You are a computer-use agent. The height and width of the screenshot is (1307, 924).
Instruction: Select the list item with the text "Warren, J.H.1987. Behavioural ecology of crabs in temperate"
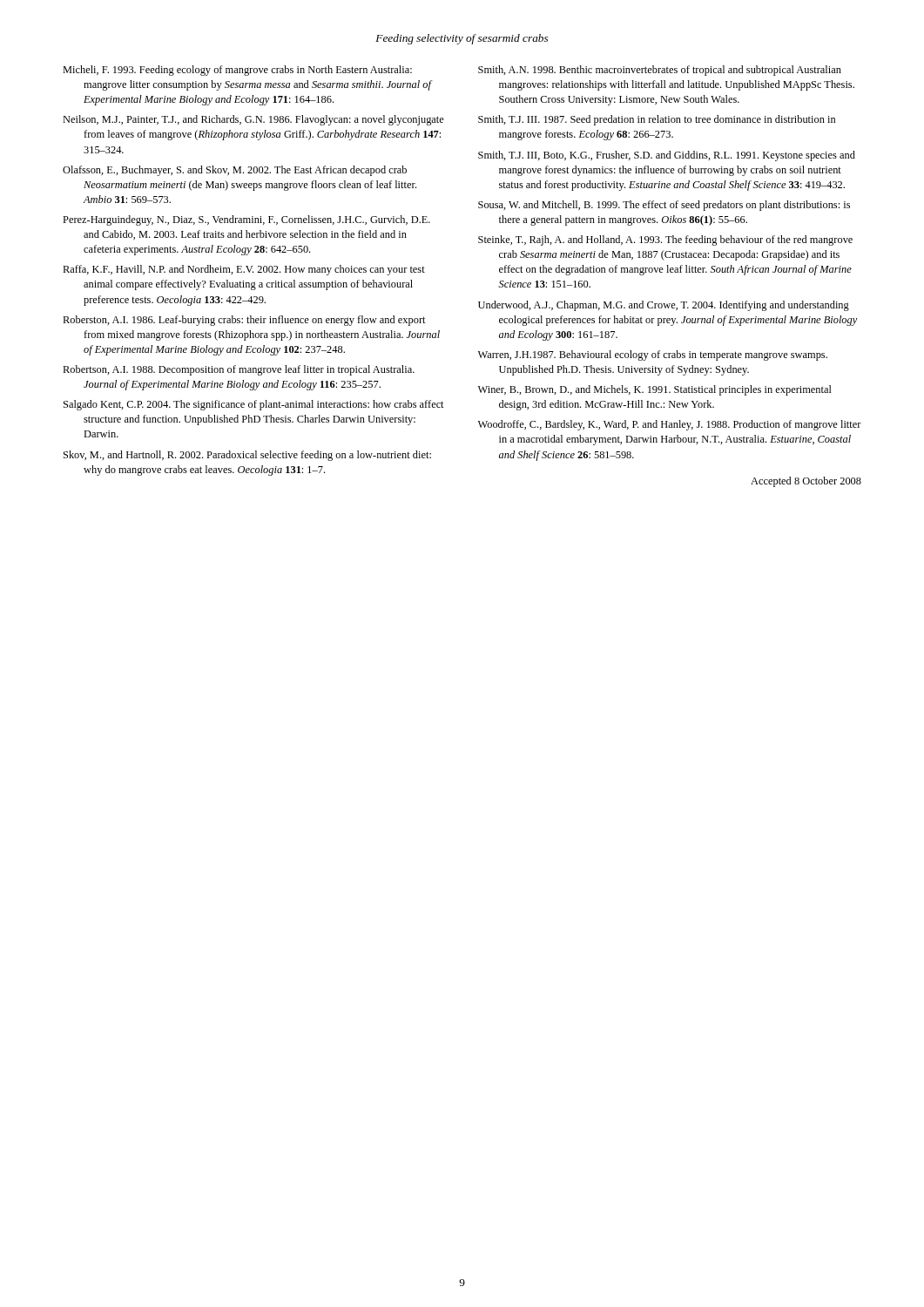tap(653, 362)
